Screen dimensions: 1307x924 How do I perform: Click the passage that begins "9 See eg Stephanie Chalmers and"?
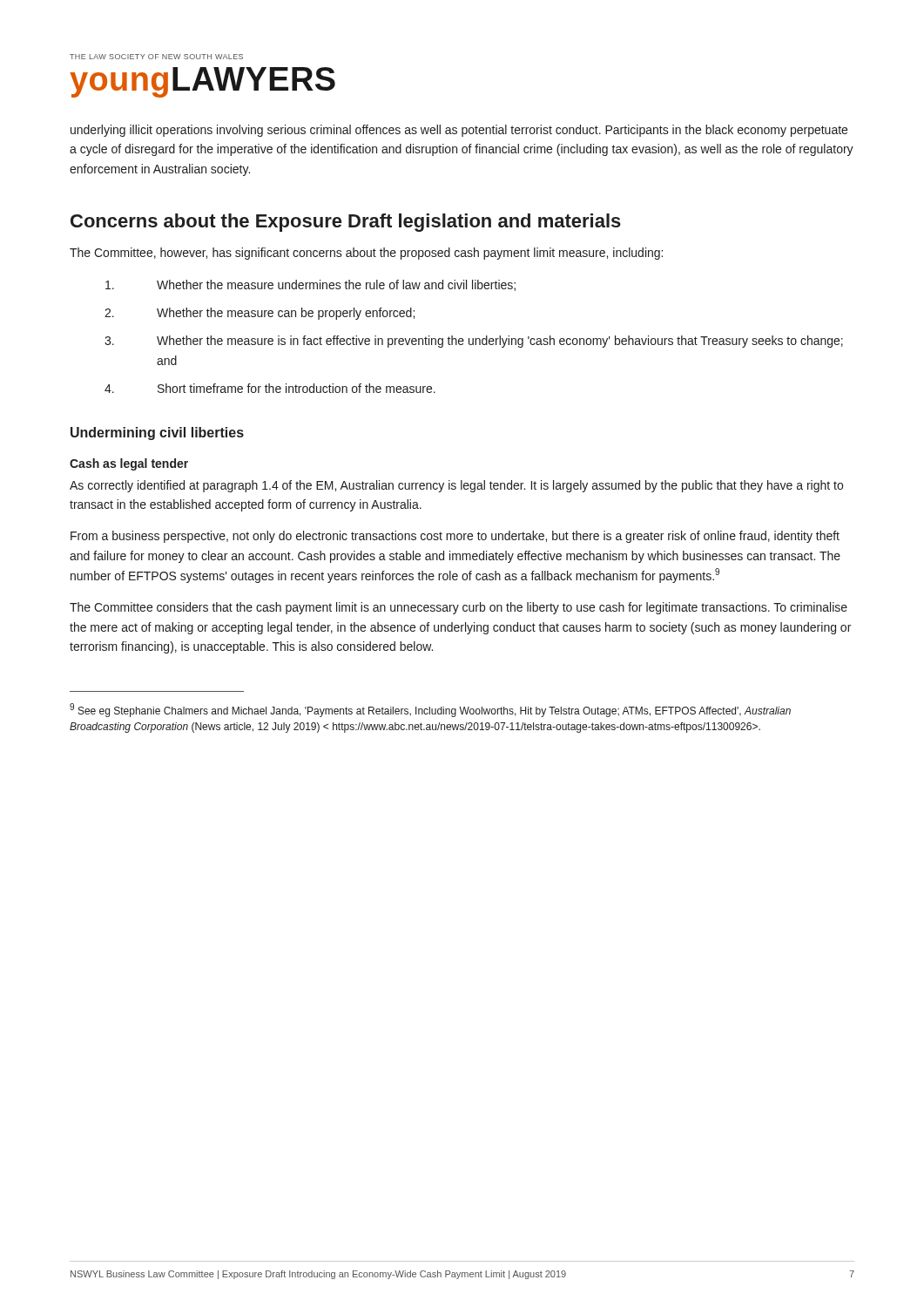(430, 718)
